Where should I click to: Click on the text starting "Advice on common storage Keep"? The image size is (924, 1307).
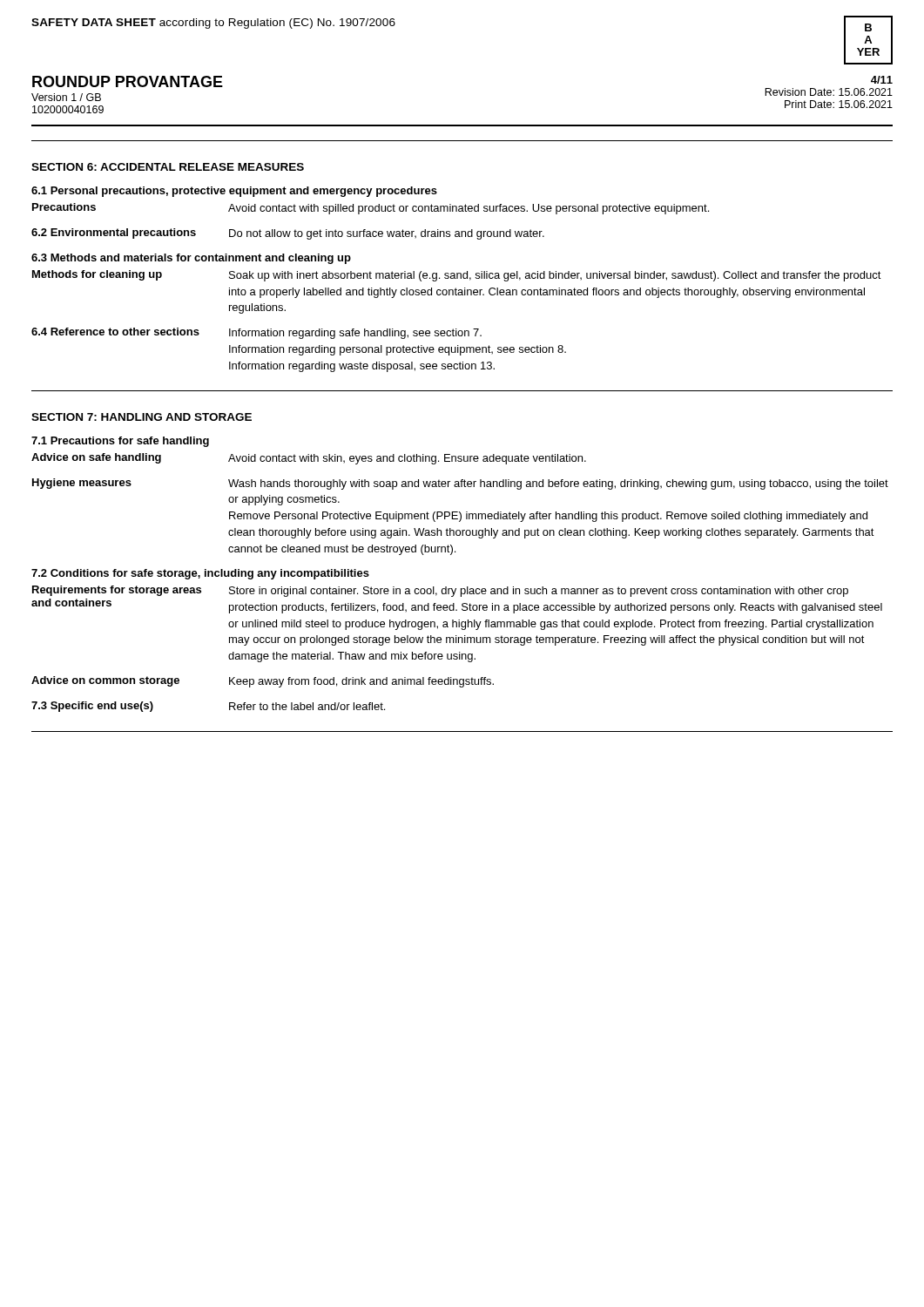coord(462,682)
